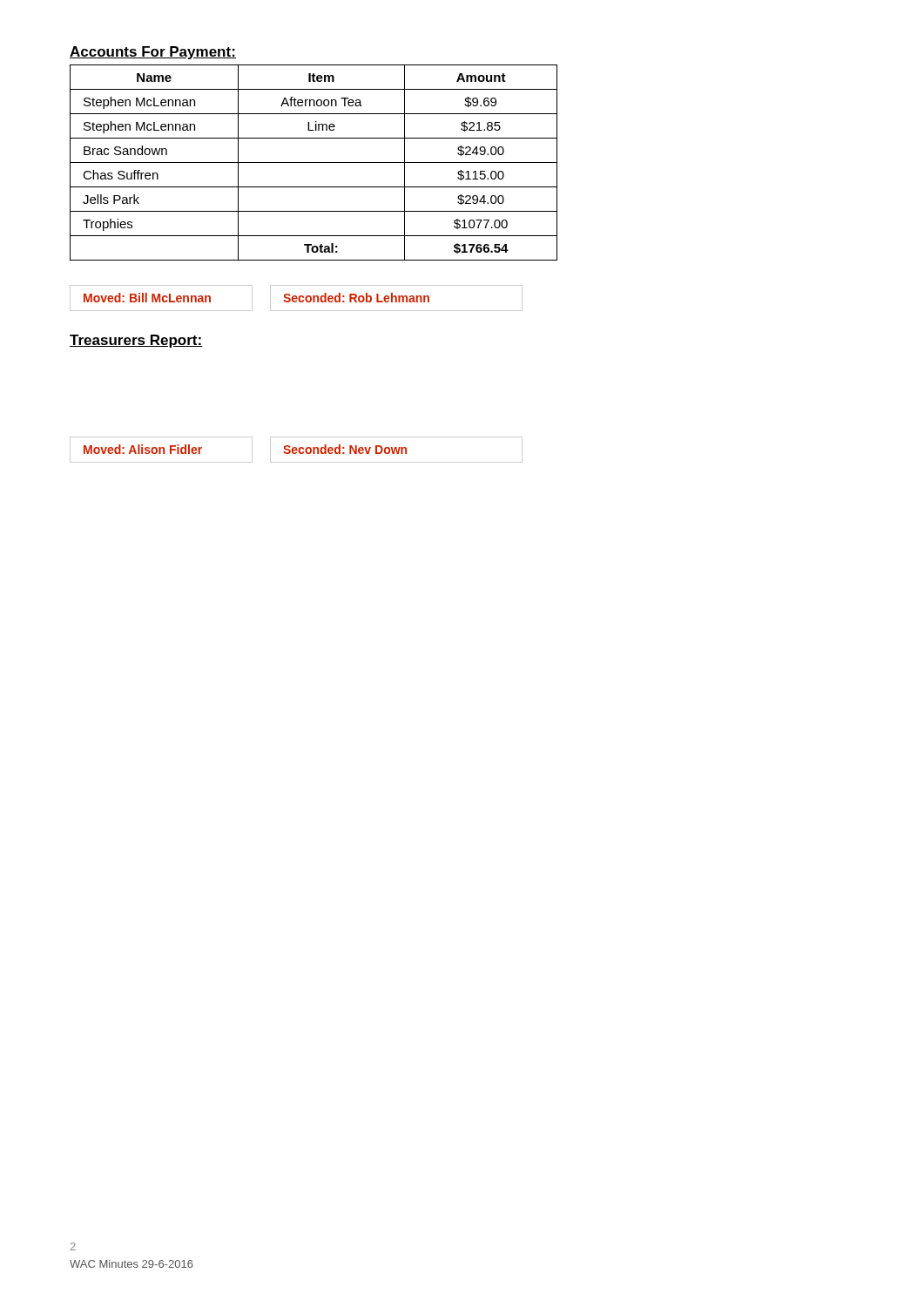
Task: Click on the section header that says "Treasurers Report:"
Action: click(136, 340)
